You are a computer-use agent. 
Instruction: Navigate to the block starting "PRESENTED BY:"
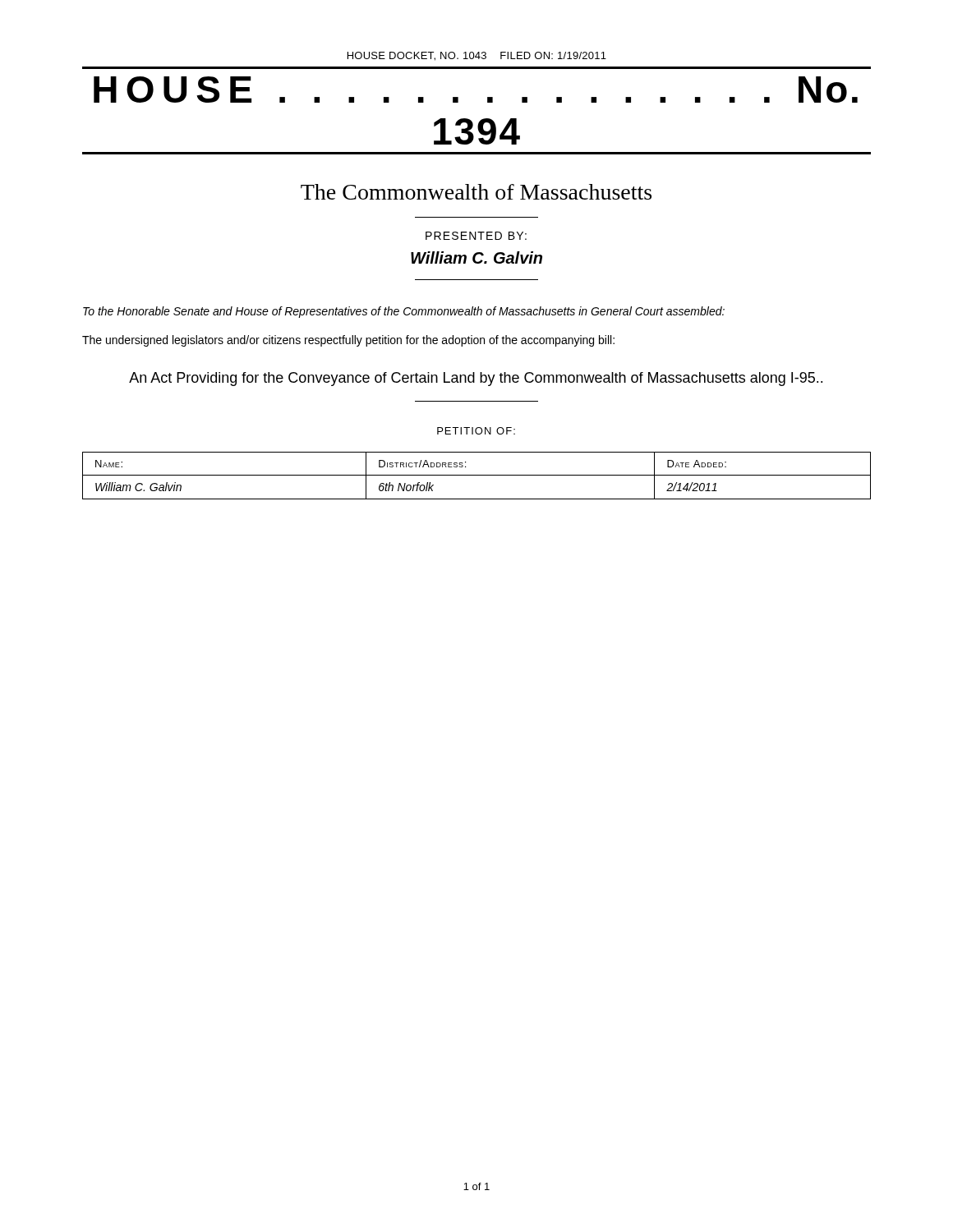point(476,236)
